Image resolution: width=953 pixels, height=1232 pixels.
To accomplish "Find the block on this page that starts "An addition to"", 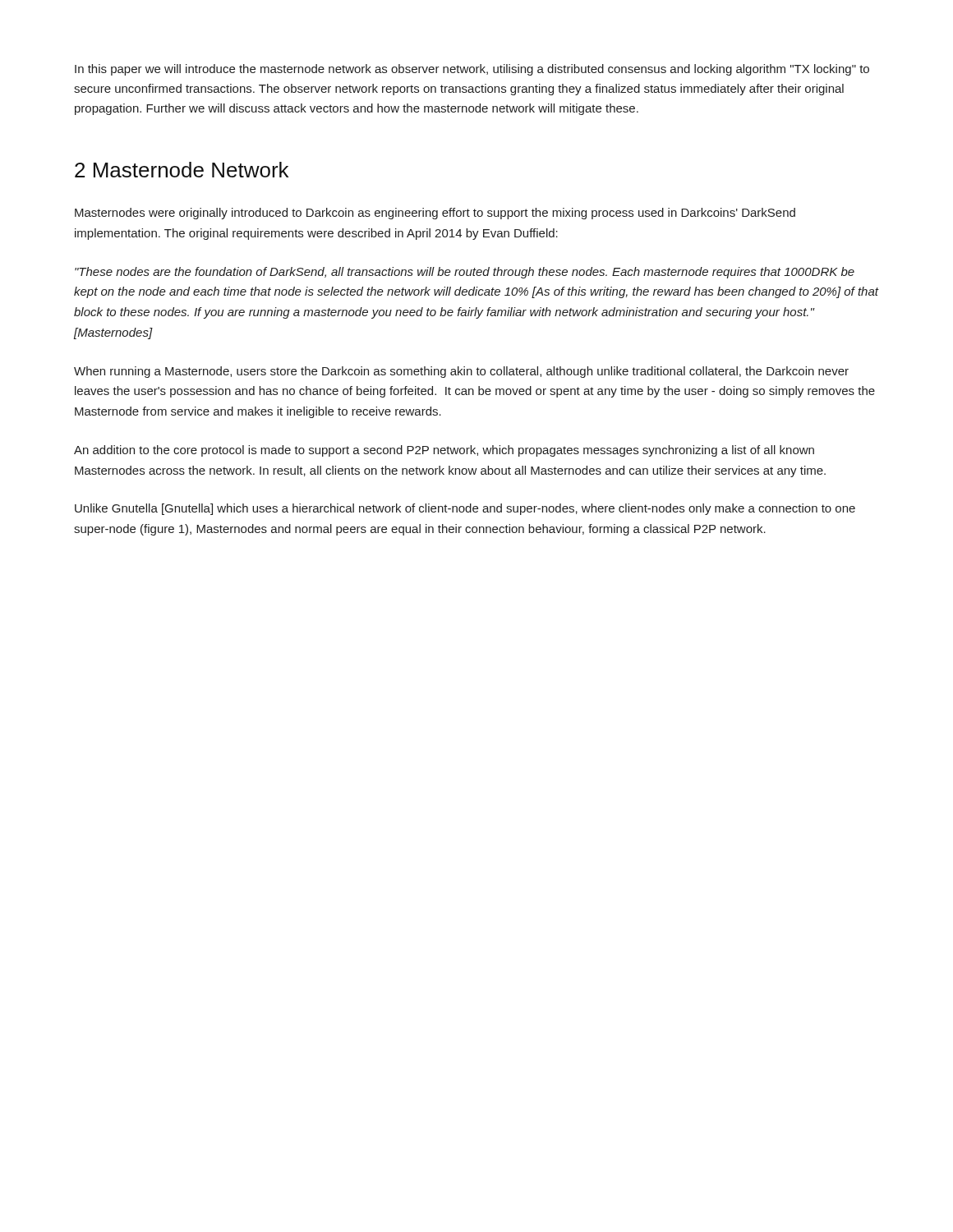I will 450,460.
